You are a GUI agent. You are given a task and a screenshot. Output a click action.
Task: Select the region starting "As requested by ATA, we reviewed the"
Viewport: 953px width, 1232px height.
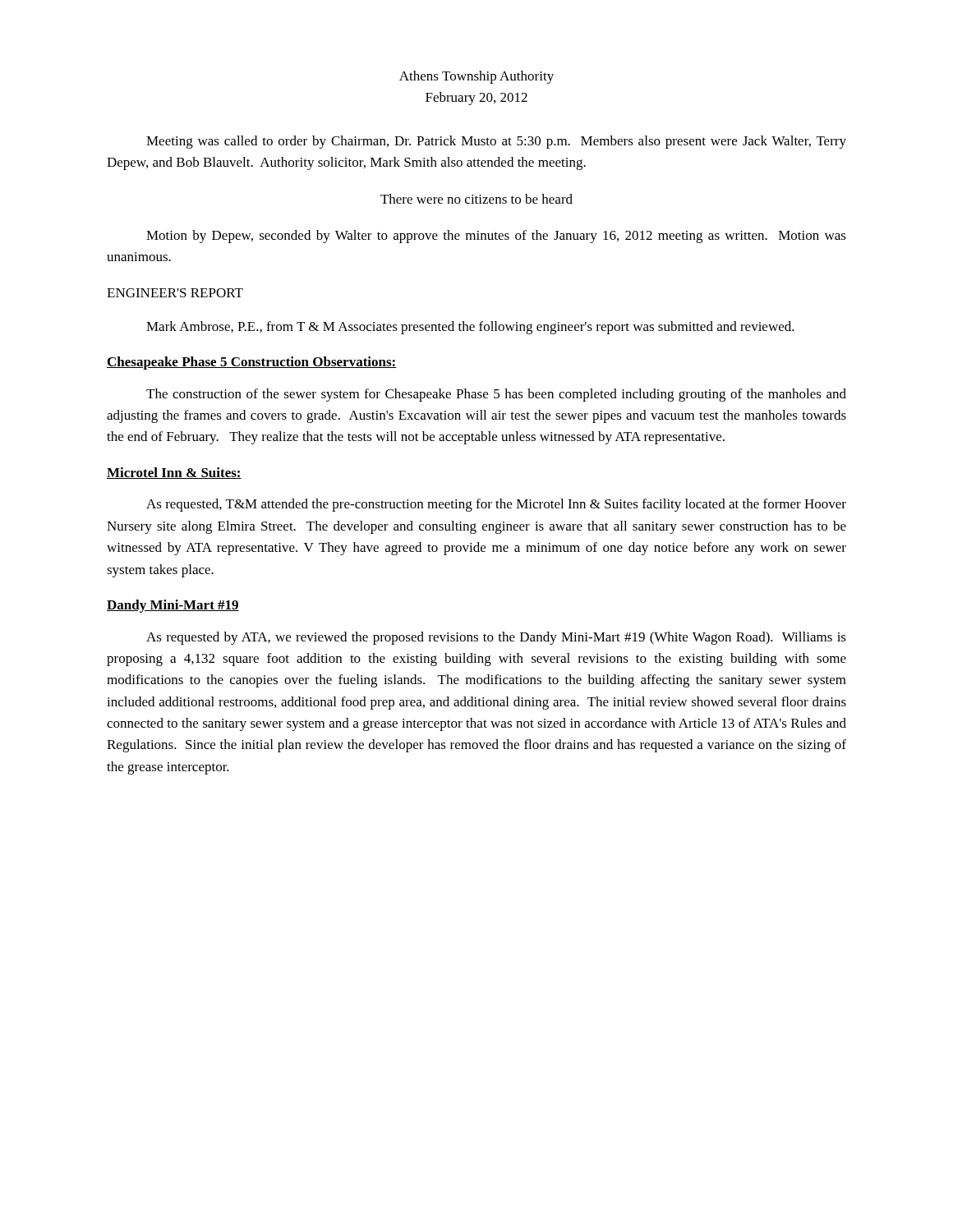click(x=476, y=702)
